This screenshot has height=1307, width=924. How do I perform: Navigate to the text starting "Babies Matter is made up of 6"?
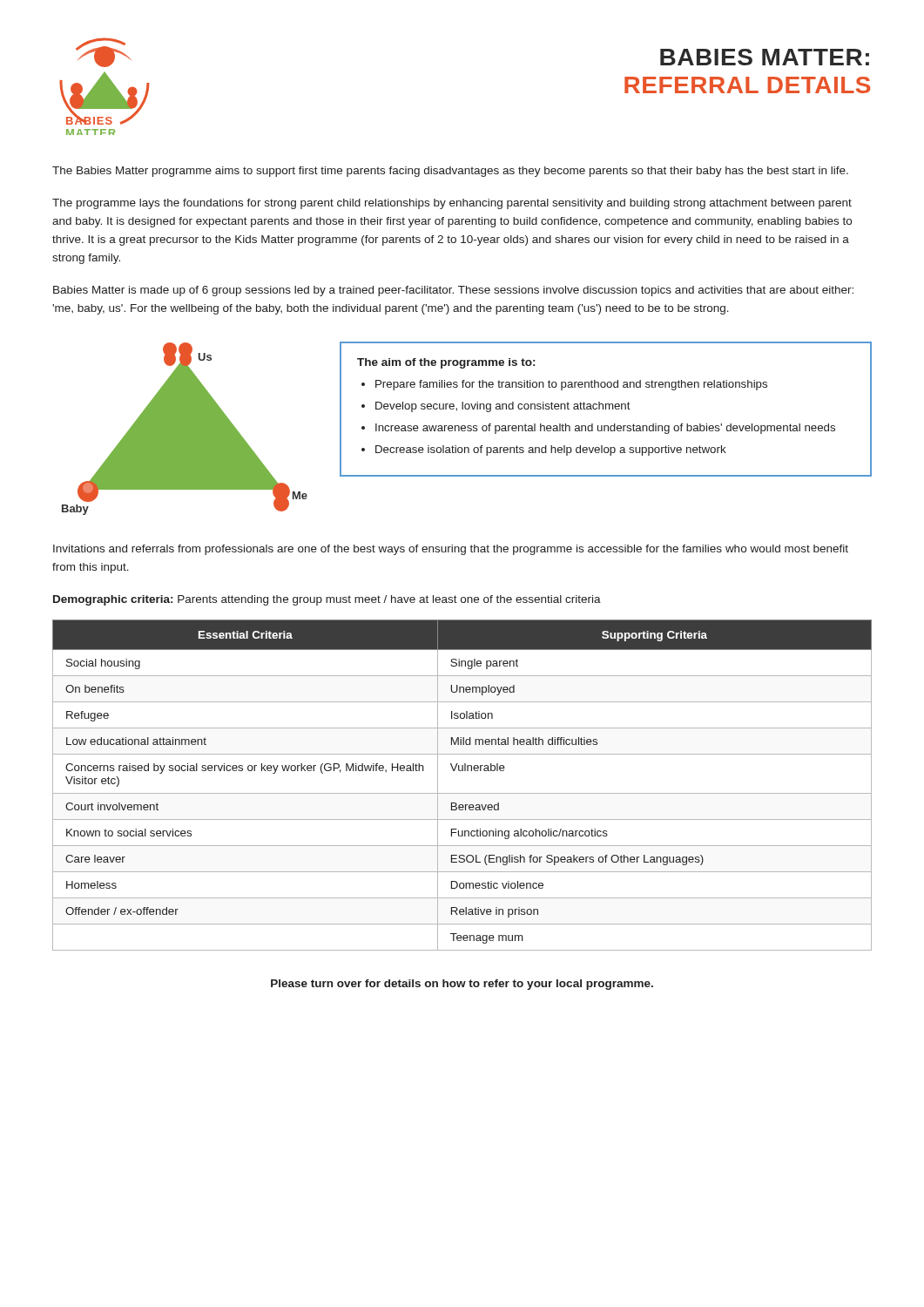pos(453,299)
